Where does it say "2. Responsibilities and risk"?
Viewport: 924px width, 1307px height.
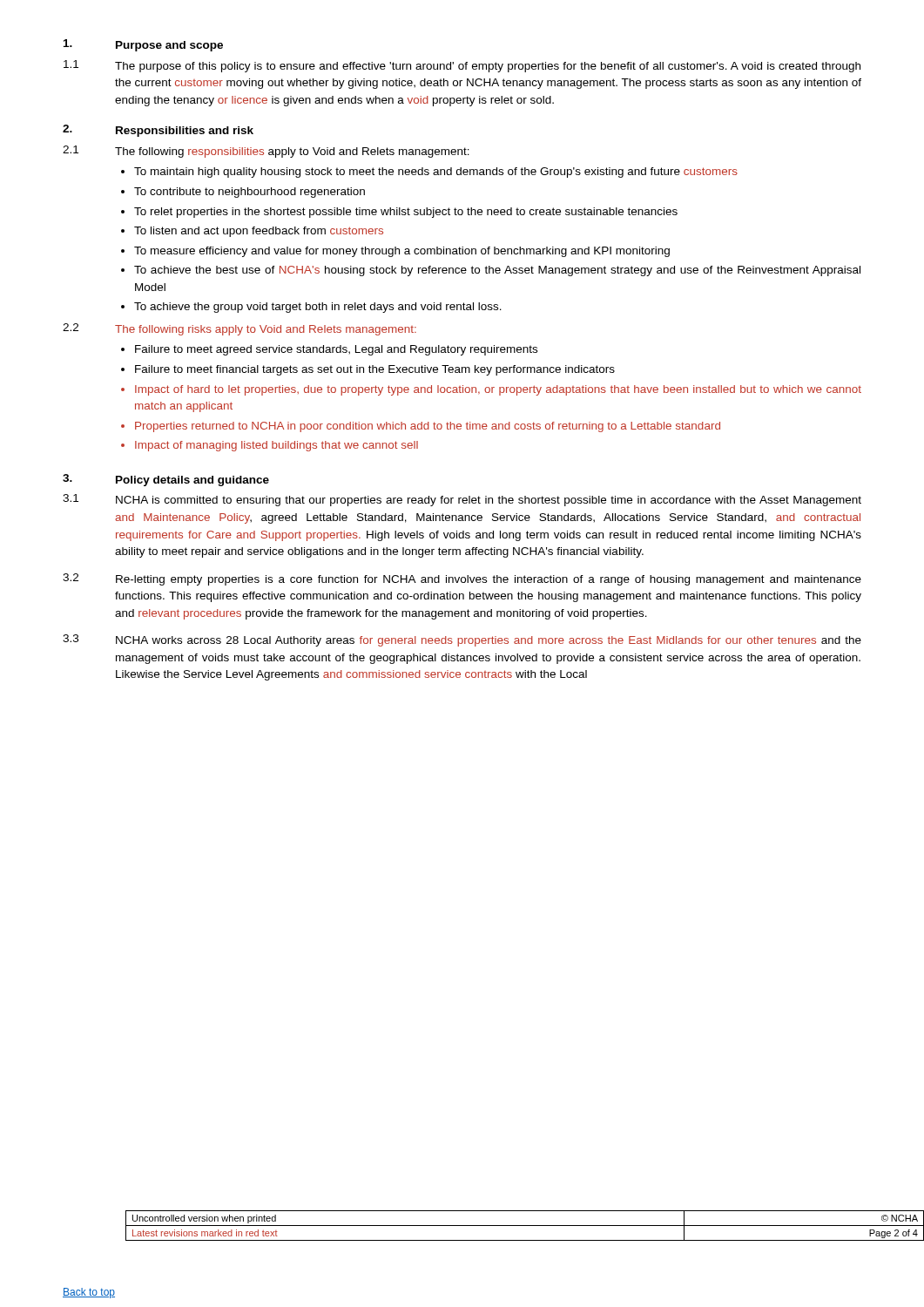click(x=158, y=131)
